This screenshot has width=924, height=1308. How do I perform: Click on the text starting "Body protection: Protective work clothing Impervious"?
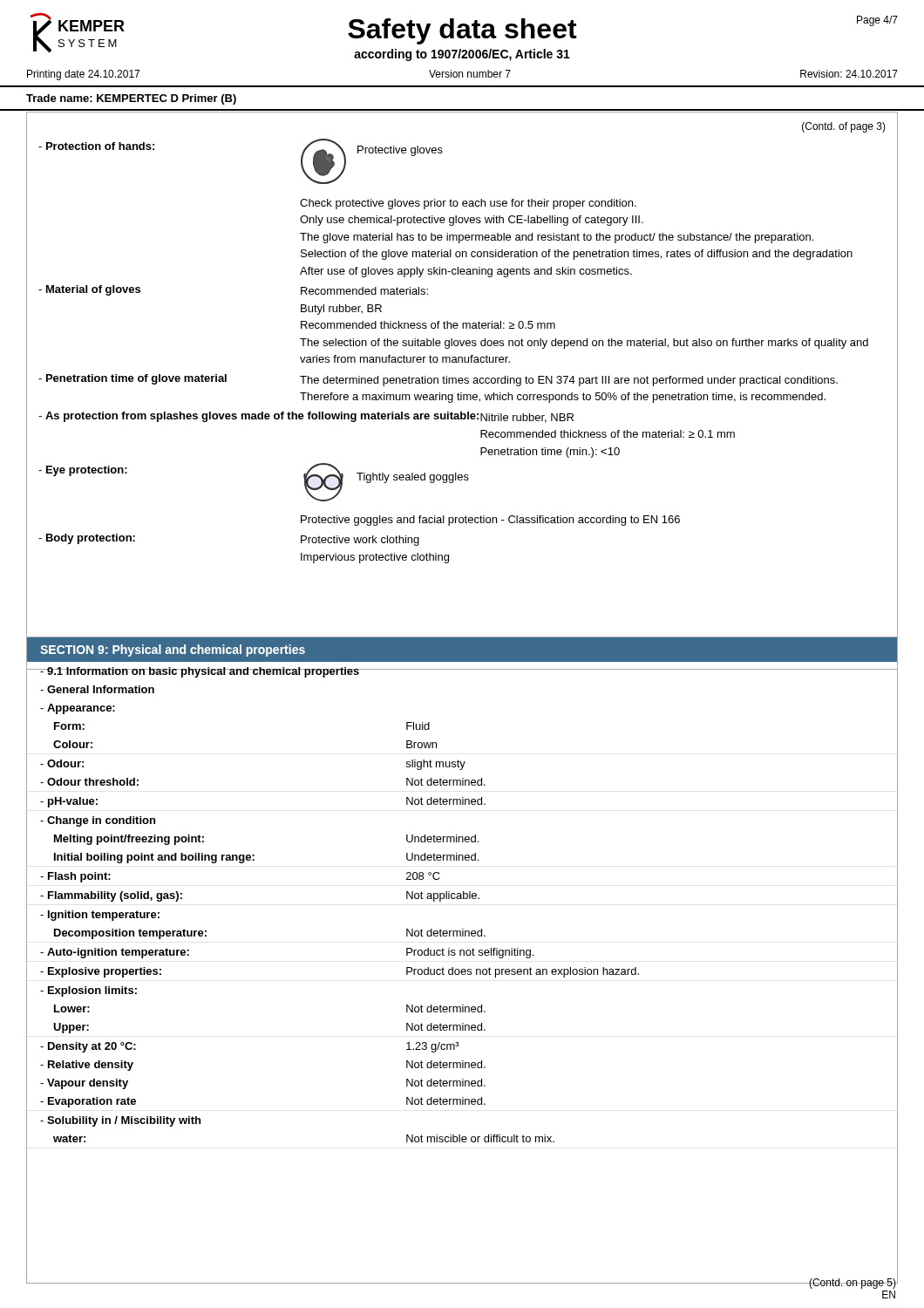[81, 540]
